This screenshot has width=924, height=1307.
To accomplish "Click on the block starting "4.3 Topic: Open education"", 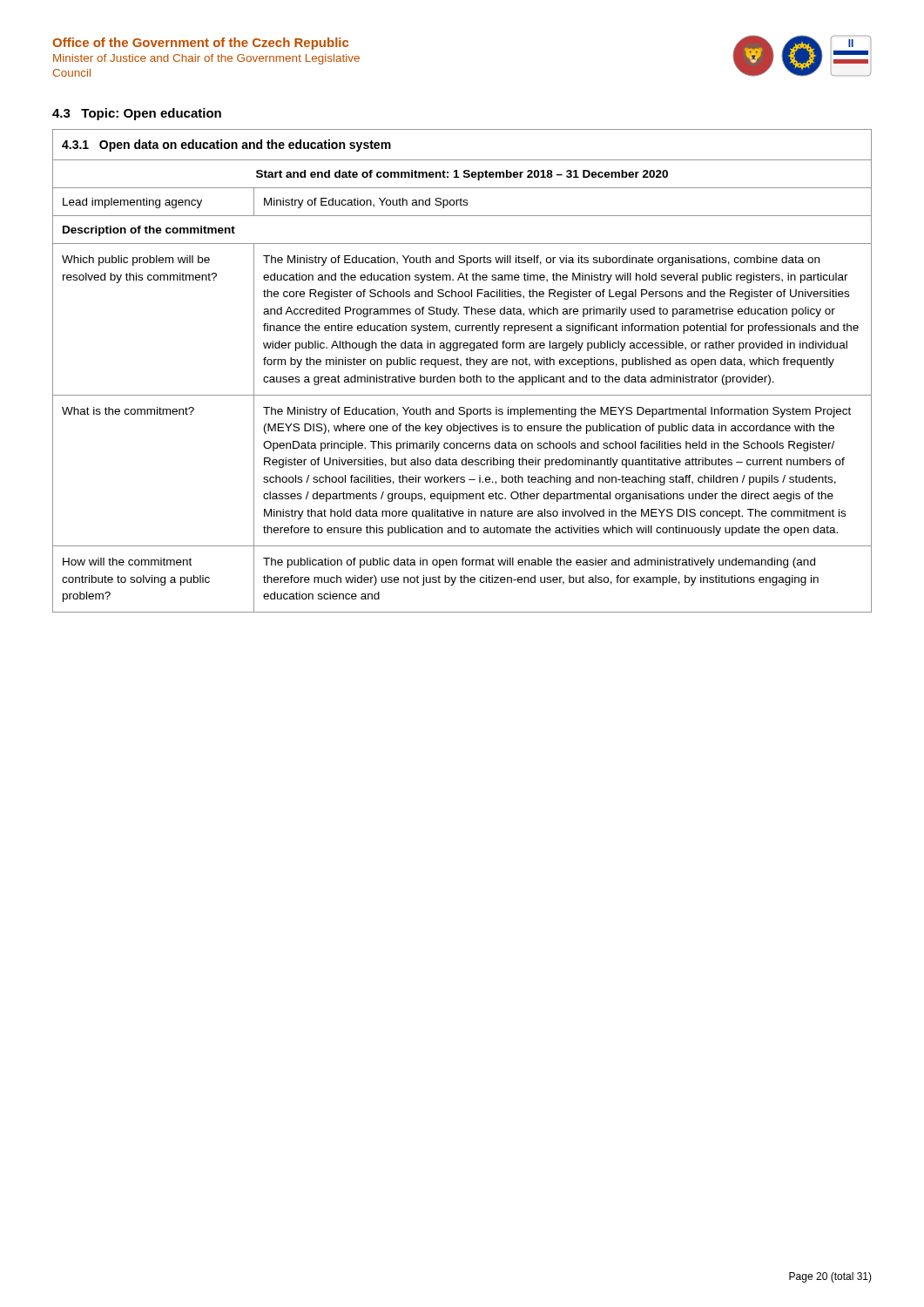I will tap(137, 113).
